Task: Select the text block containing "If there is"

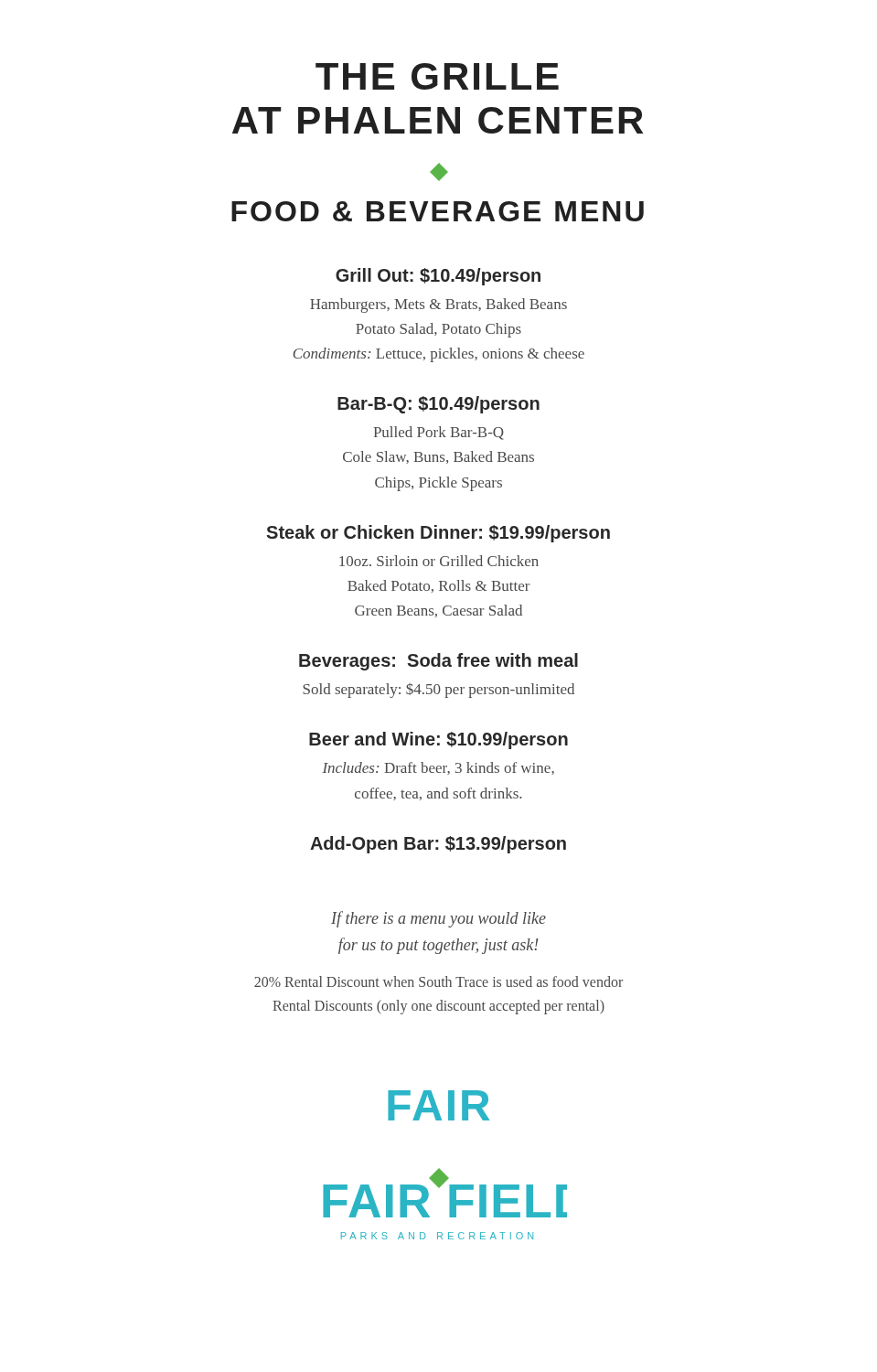Action: coord(438,931)
